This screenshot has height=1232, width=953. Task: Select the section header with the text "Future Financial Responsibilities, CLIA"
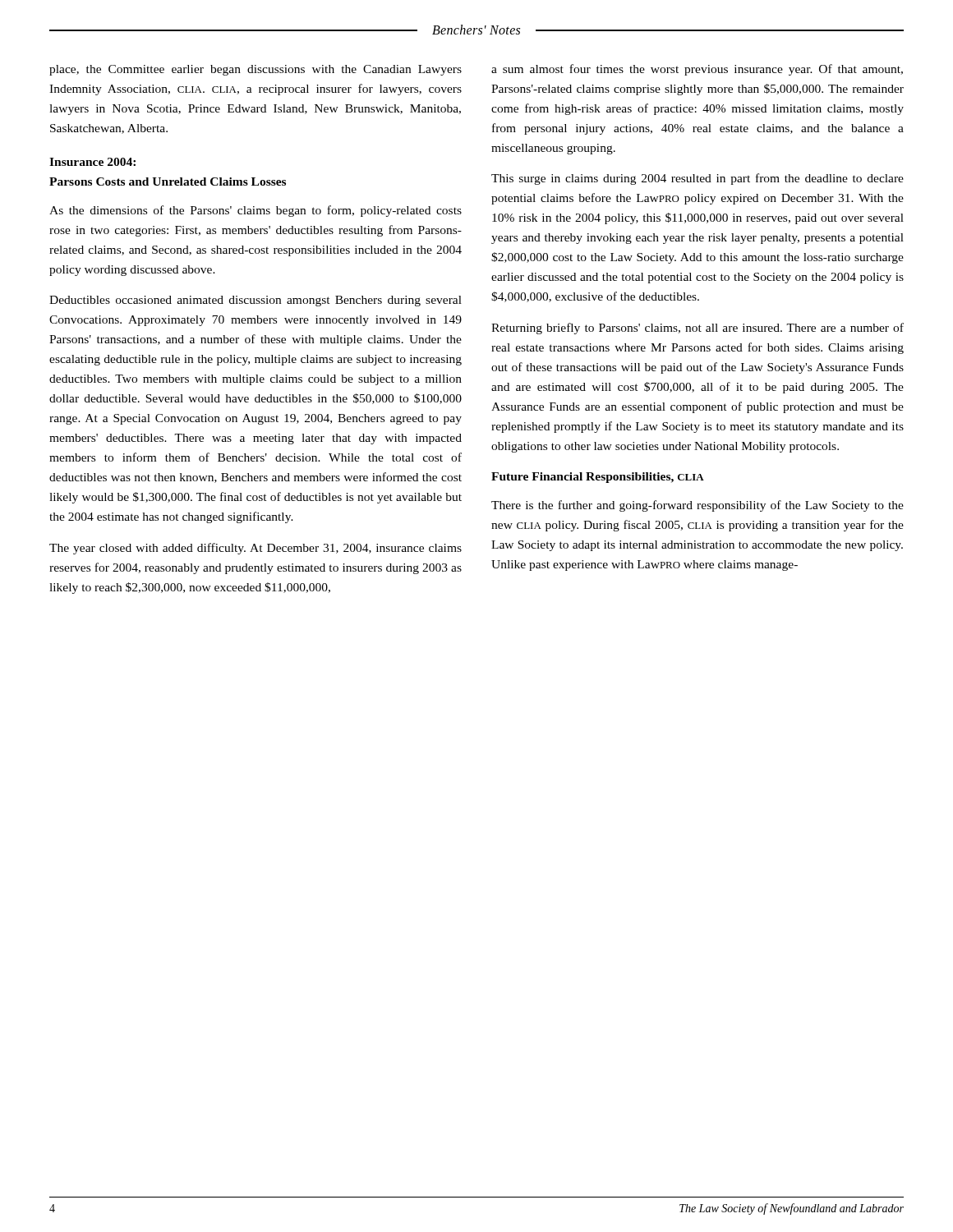pos(698,476)
